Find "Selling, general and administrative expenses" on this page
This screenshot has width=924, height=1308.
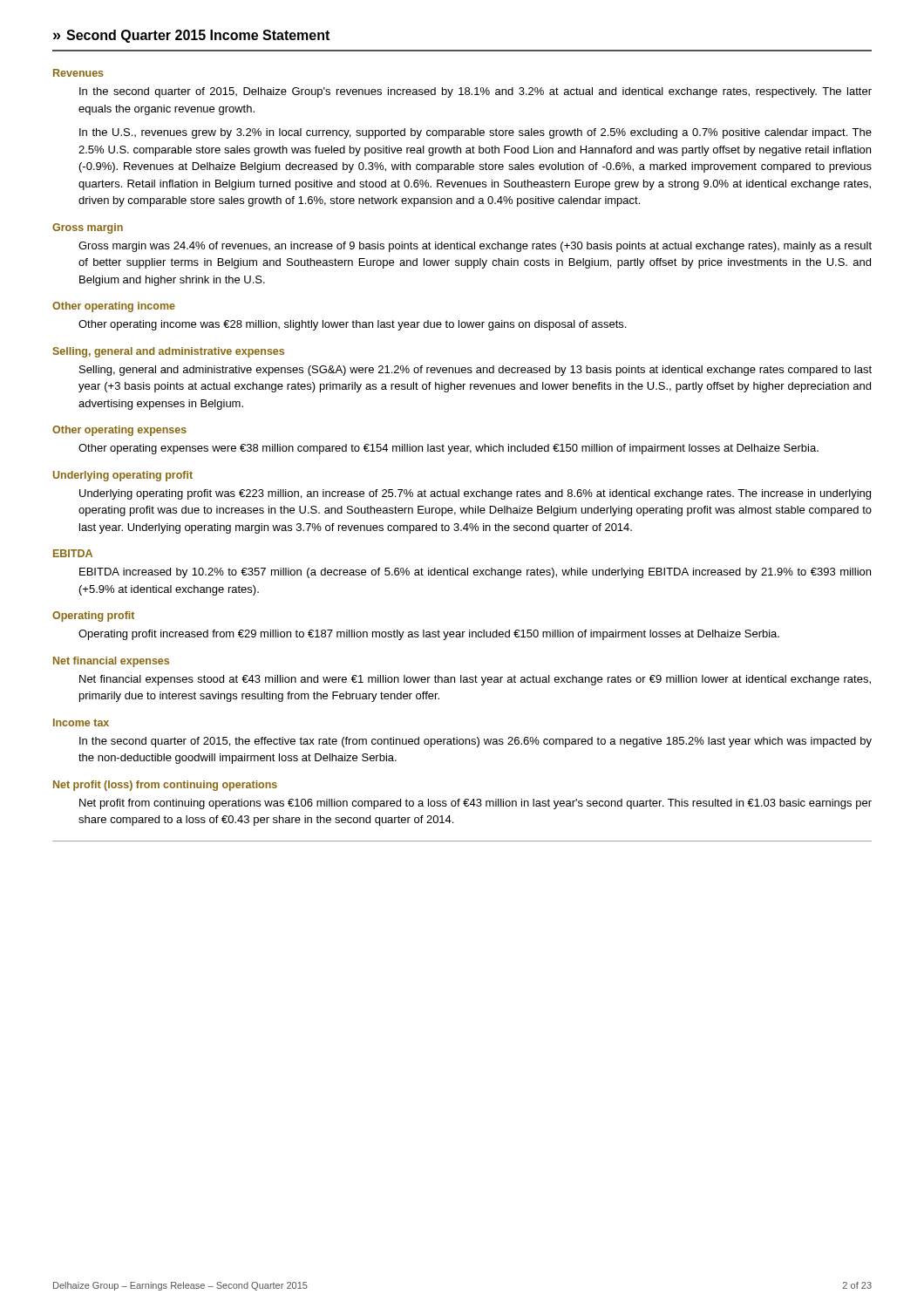169,351
